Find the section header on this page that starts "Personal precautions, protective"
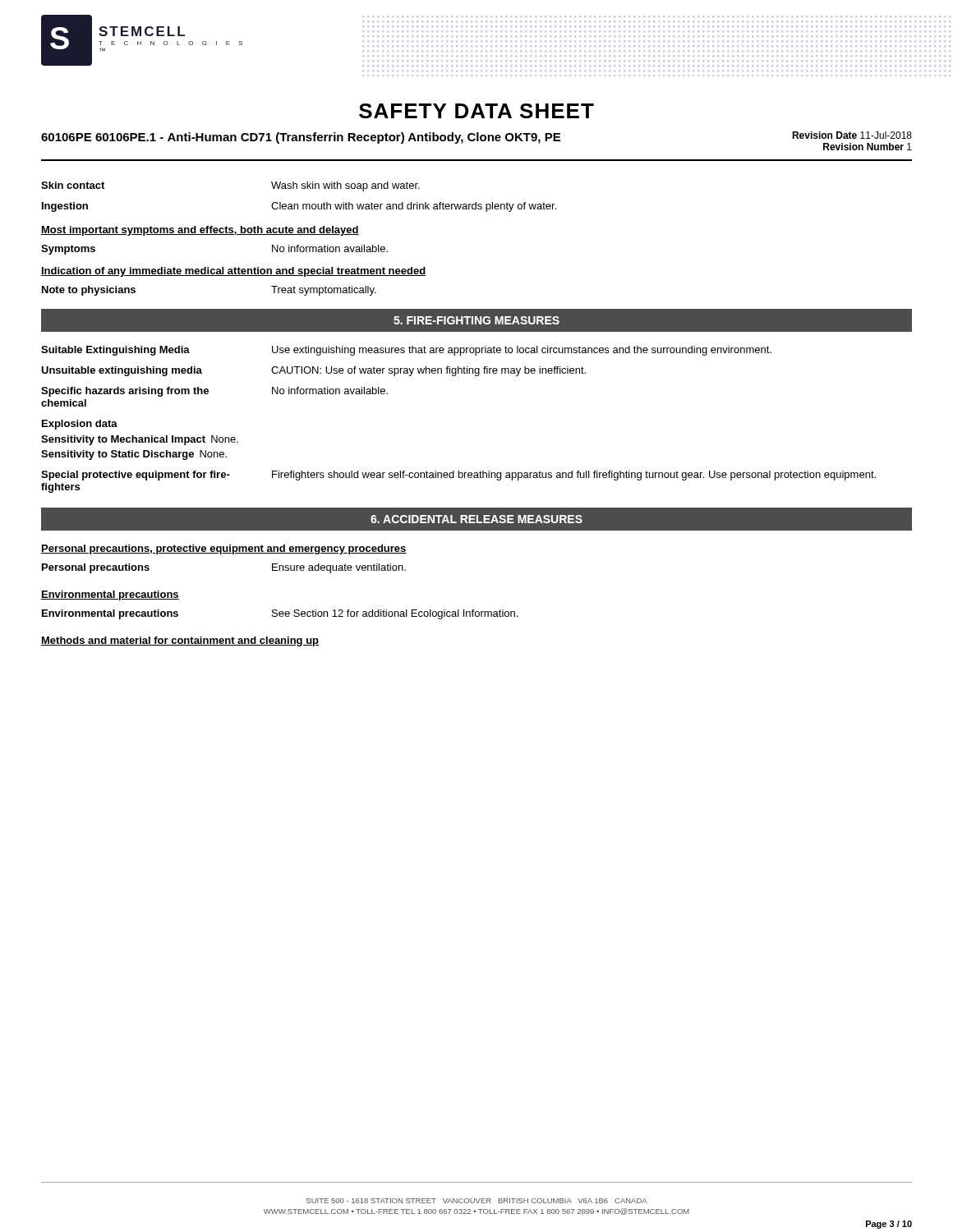This screenshot has width=953, height=1232. 224,548
